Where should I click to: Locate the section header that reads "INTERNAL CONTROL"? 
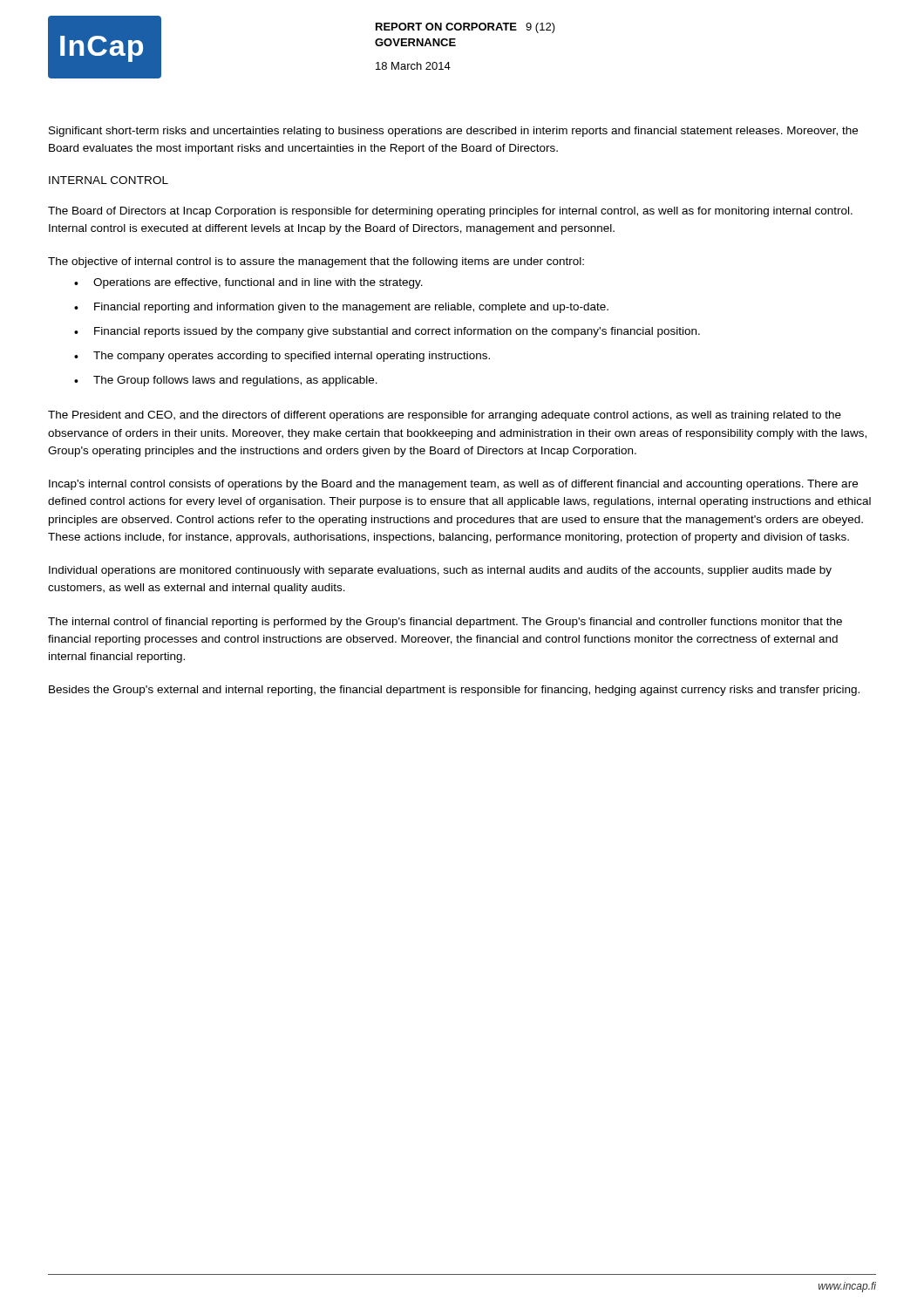pyautogui.click(x=108, y=180)
